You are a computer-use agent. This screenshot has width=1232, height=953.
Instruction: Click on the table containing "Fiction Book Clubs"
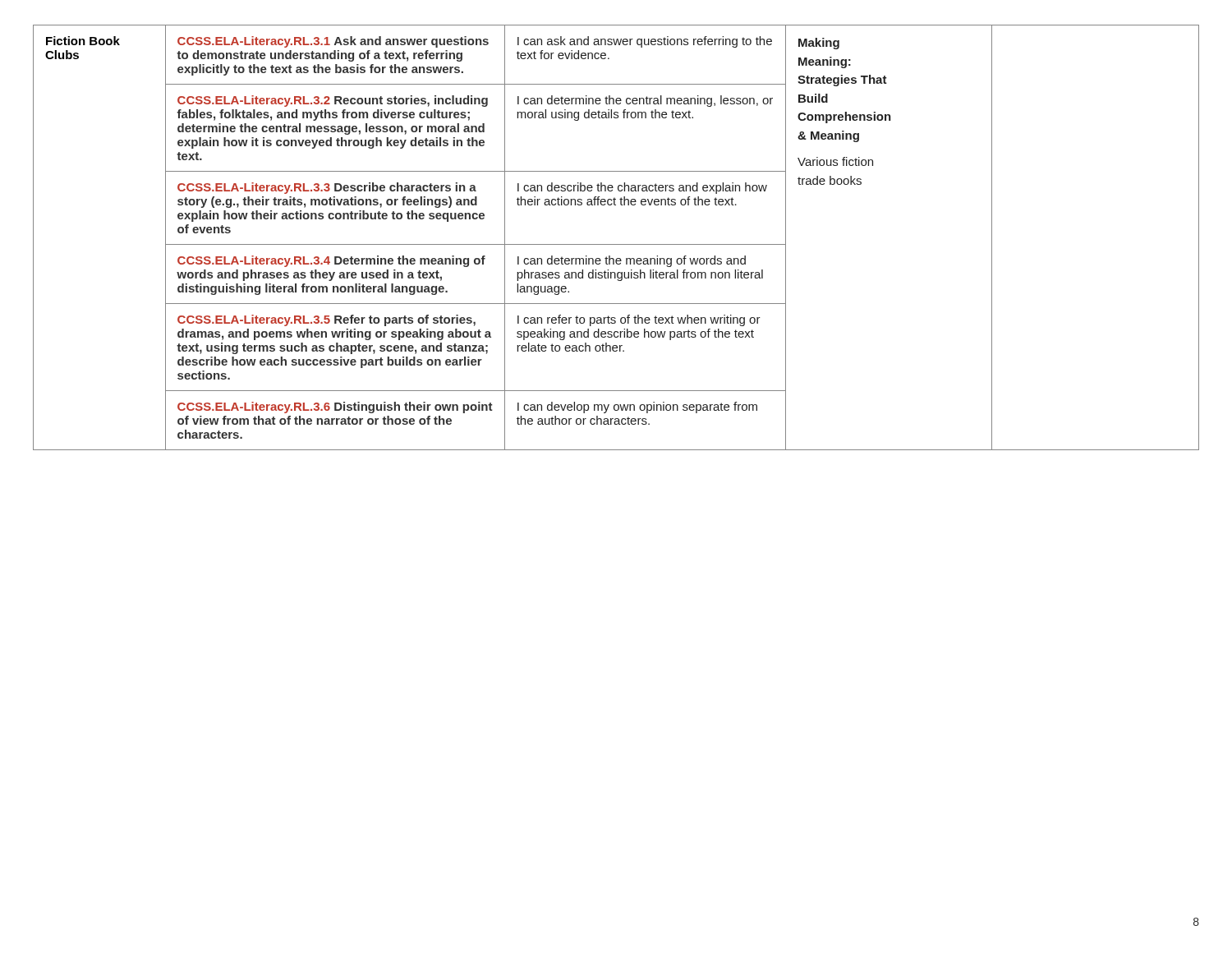click(x=616, y=237)
